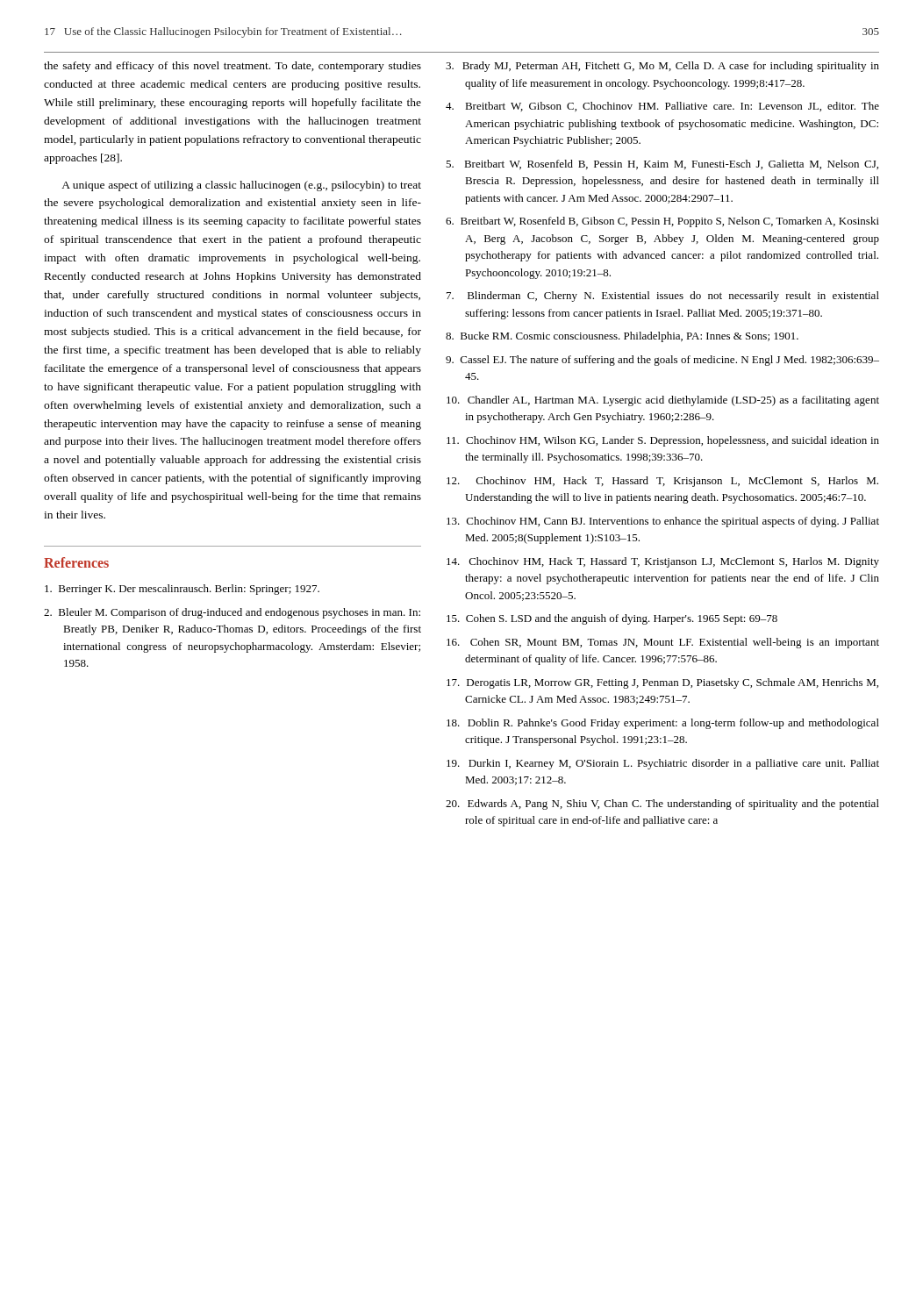
Task: Where is the passage that starts "5. Breitbart W, Rosenfeld B,"?
Action: tap(662, 180)
